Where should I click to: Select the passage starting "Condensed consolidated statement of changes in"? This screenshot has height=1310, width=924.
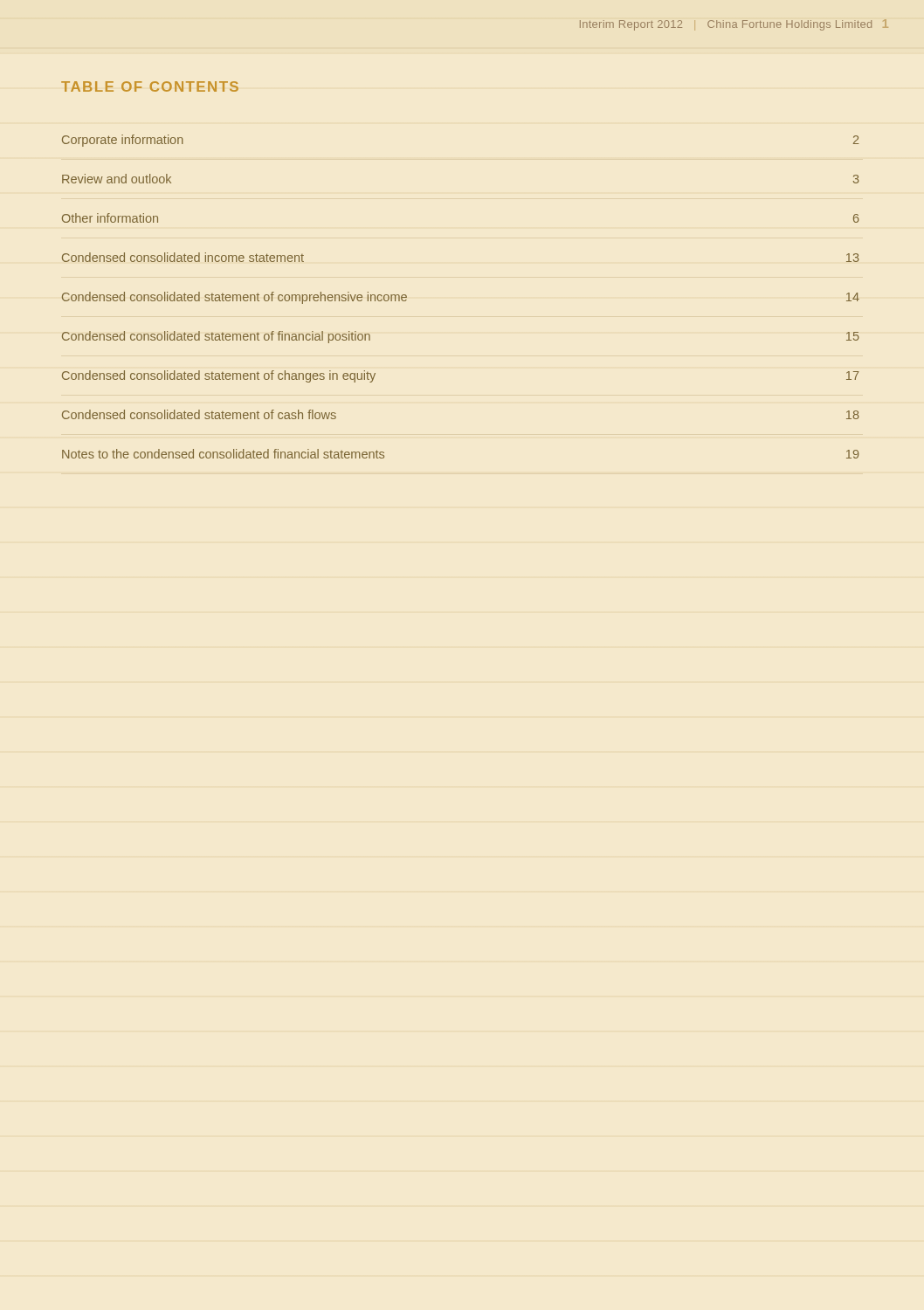218,376
